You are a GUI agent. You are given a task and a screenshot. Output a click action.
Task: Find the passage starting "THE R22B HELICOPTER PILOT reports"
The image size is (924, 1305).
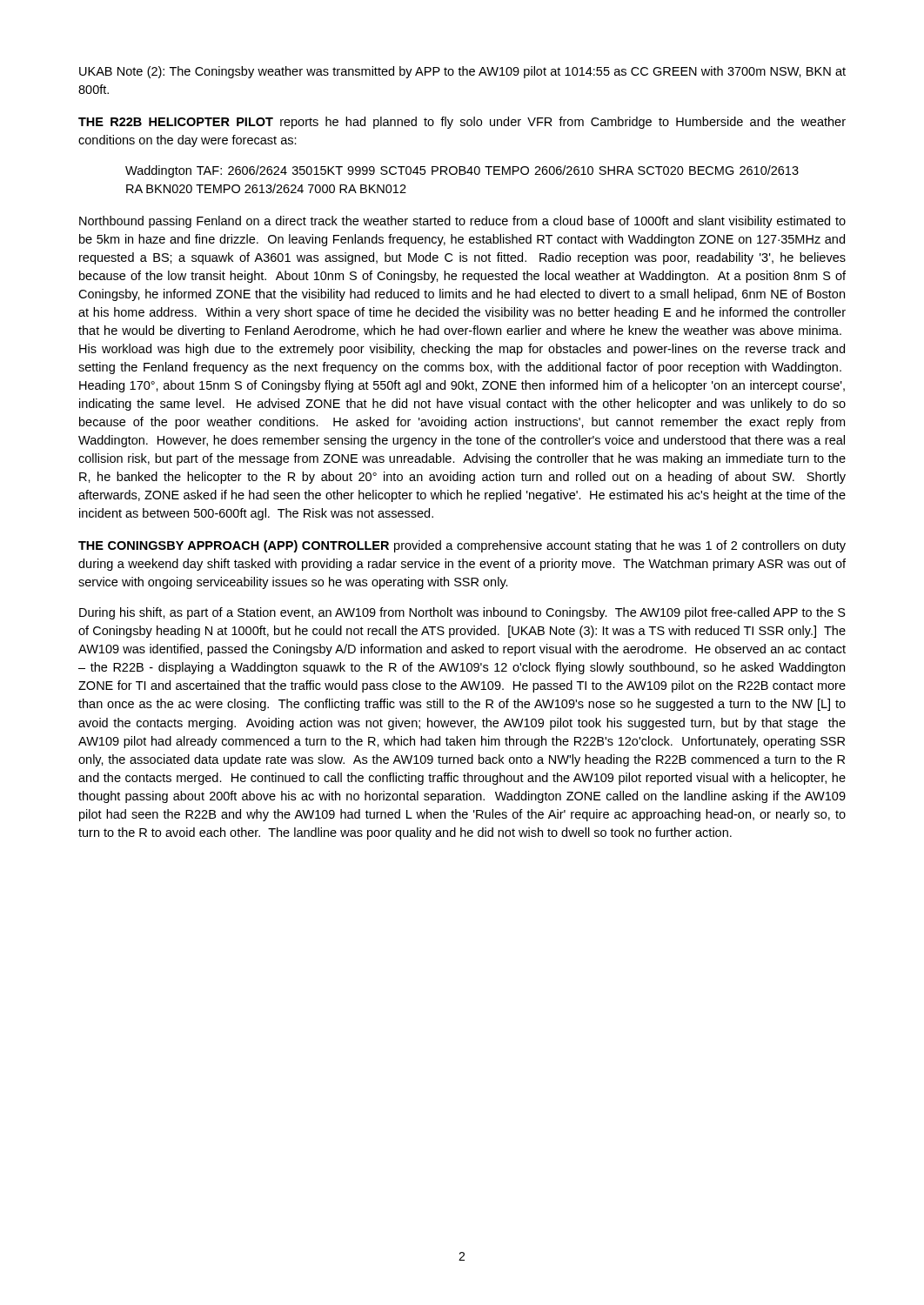point(462,131)
